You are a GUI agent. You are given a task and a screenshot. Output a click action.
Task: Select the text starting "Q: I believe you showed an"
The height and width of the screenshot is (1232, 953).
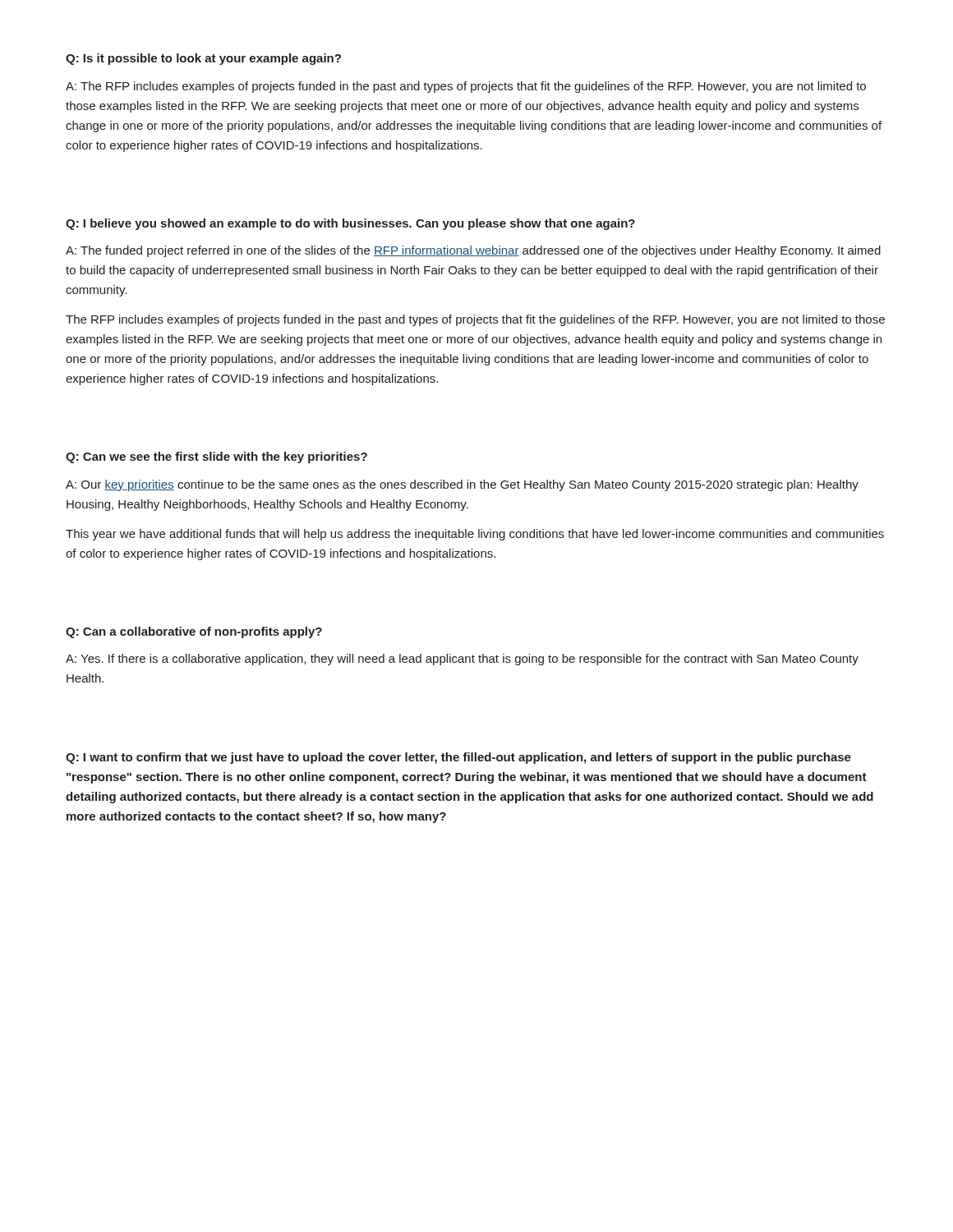click(x=351, y=223)
